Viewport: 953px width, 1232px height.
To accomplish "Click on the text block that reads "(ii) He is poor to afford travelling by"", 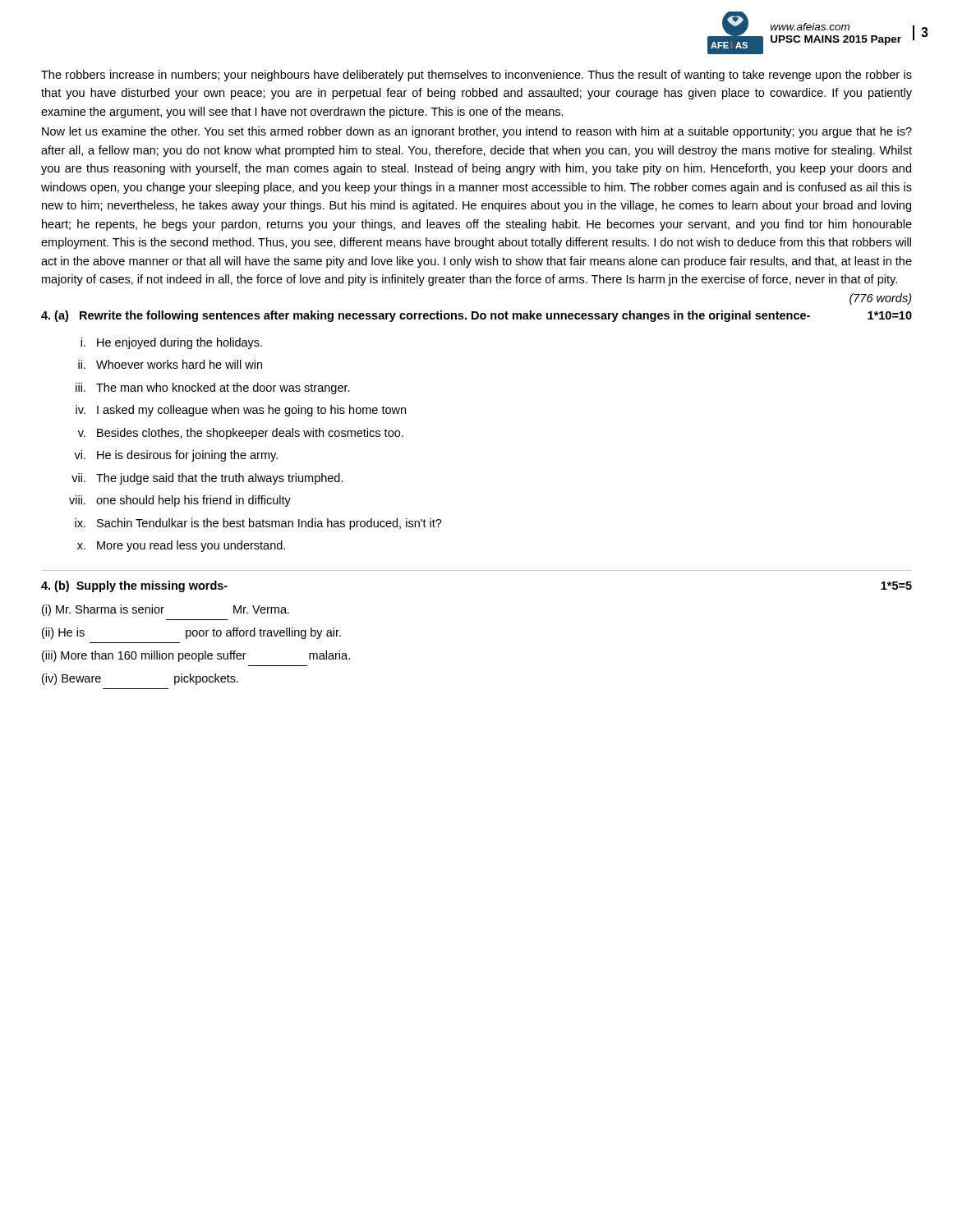I will [x=191, y=633].
